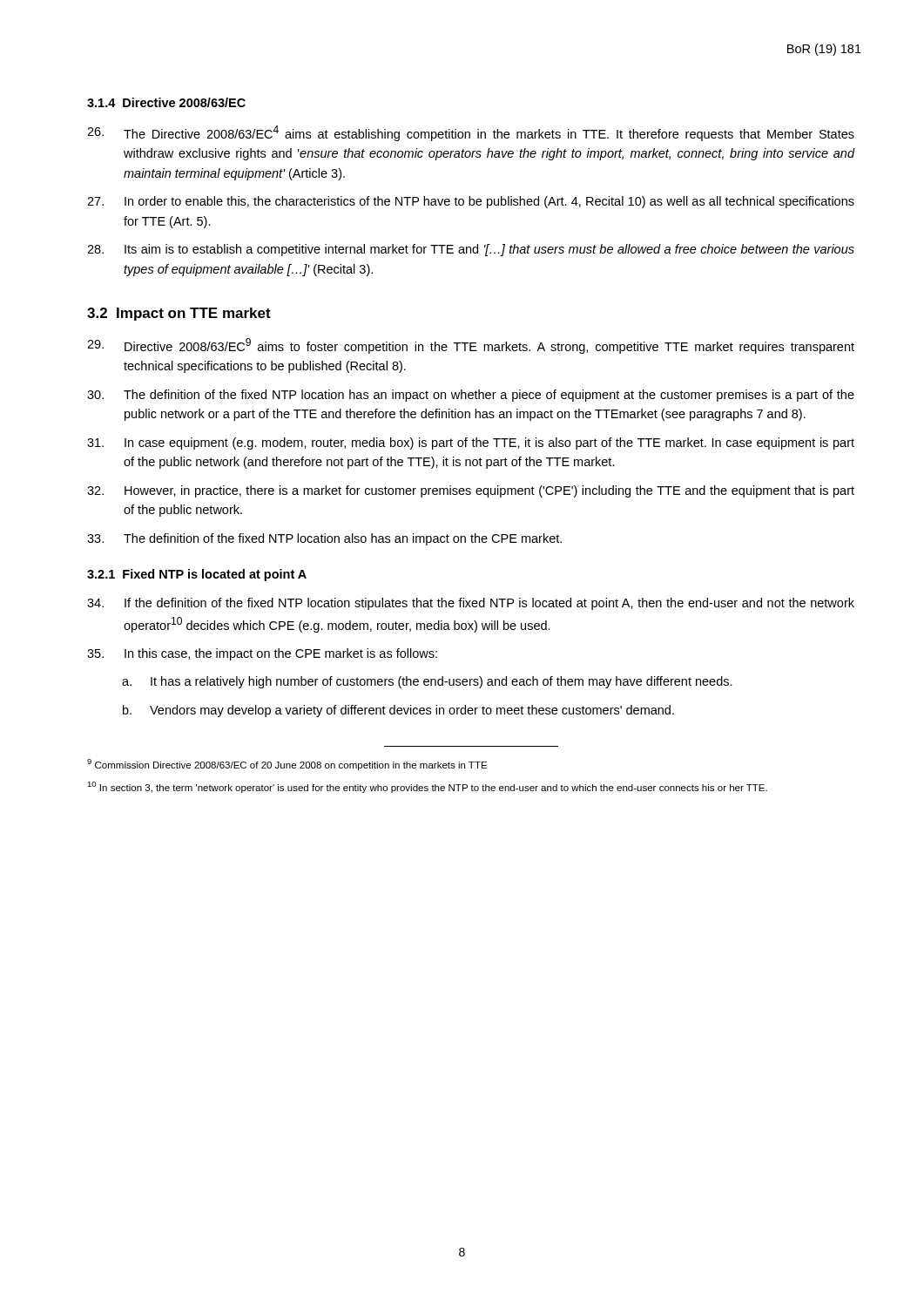Find the text block with the text "Directive 2008/63/EC9 aims to foster competition in"
The height and width of the screenshot is (1307, 924).
(471, 356)
